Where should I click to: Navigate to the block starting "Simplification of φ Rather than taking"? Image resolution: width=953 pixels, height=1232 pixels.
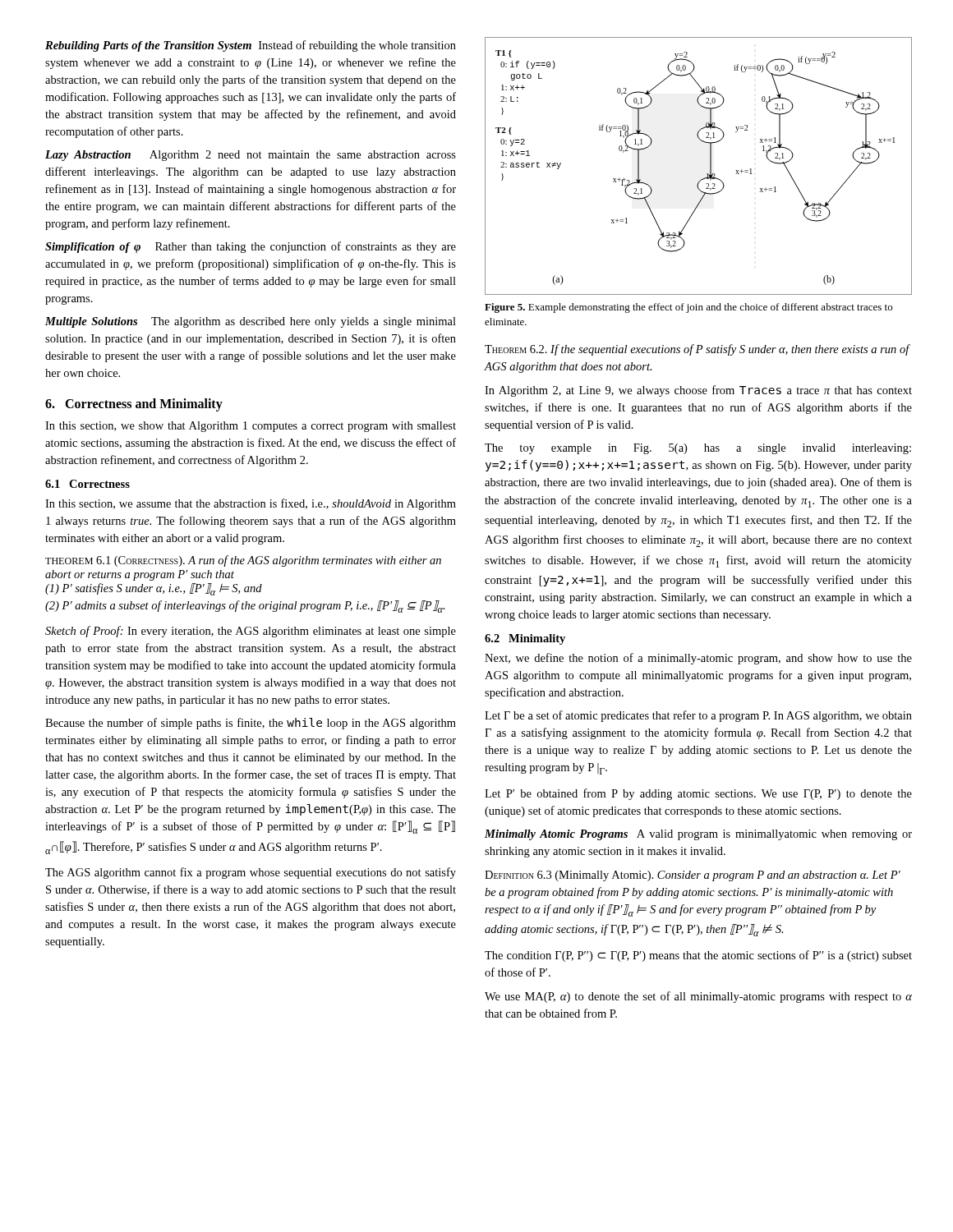[x=251, y=272]
